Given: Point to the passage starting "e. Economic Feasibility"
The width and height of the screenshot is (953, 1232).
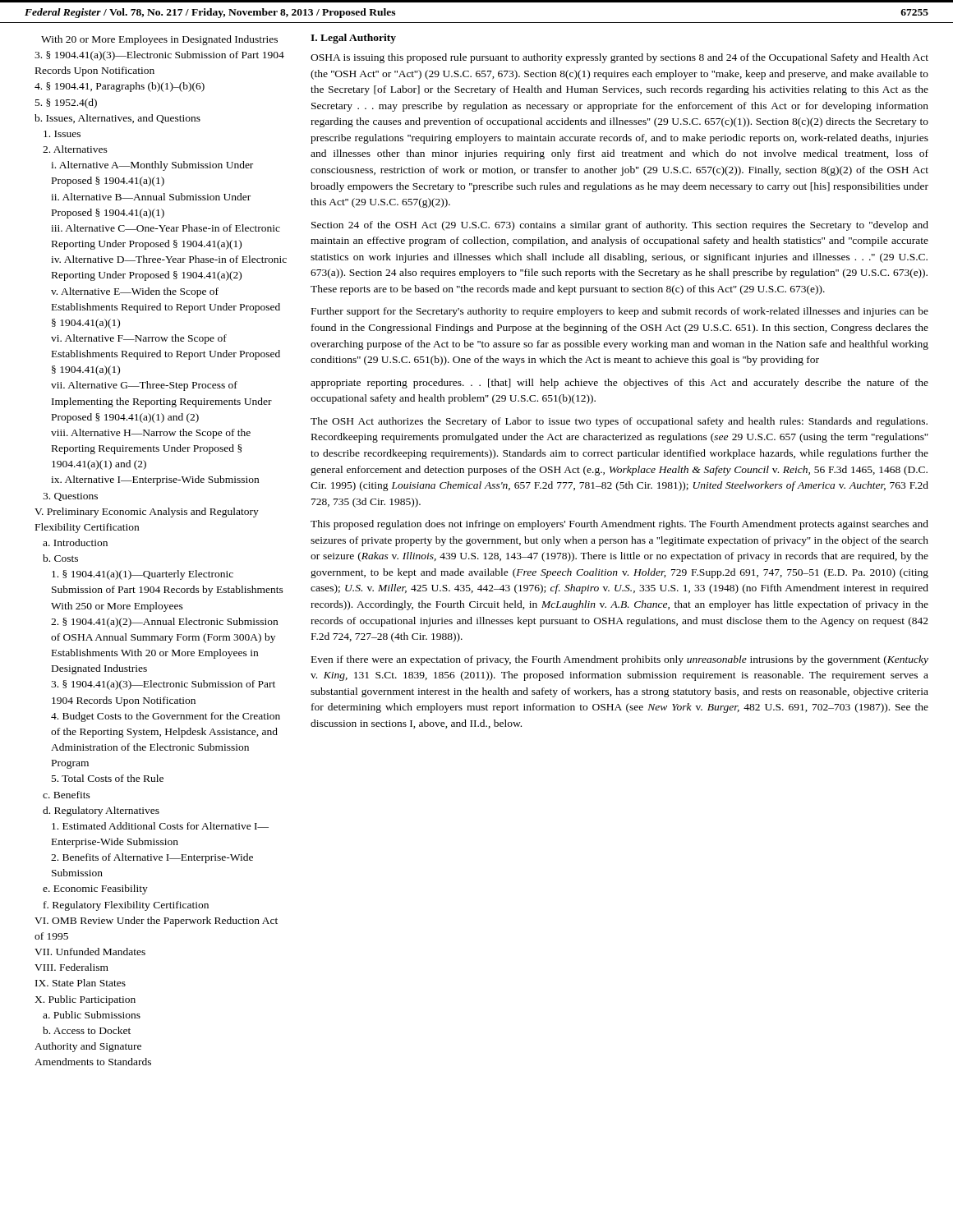Looking at the screenshot, I should 95,889.
